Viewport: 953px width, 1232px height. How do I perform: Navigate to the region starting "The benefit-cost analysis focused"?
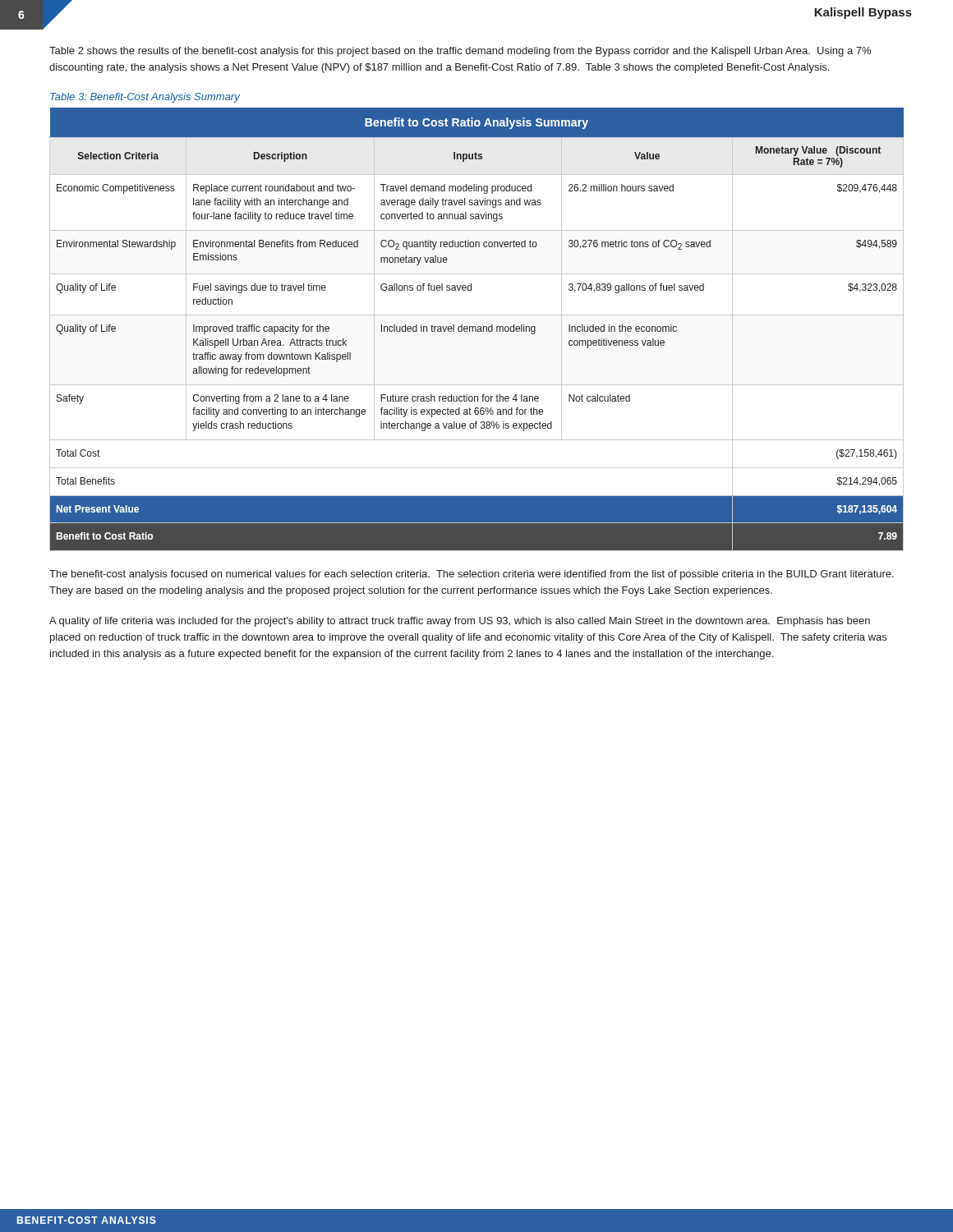coord(473,582)
